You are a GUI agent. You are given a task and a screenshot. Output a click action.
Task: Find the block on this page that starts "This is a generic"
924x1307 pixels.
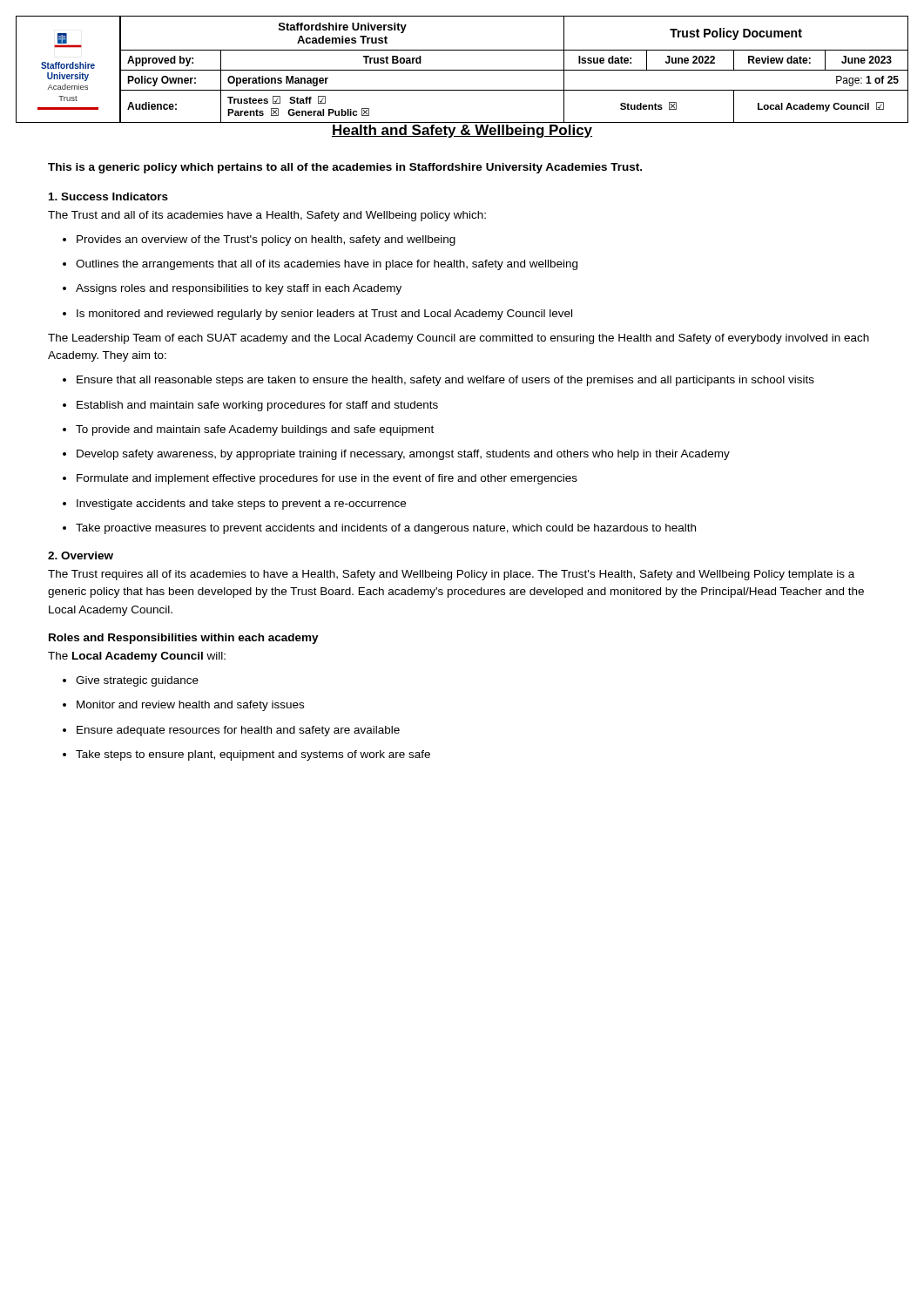click(x=345, y=167)
